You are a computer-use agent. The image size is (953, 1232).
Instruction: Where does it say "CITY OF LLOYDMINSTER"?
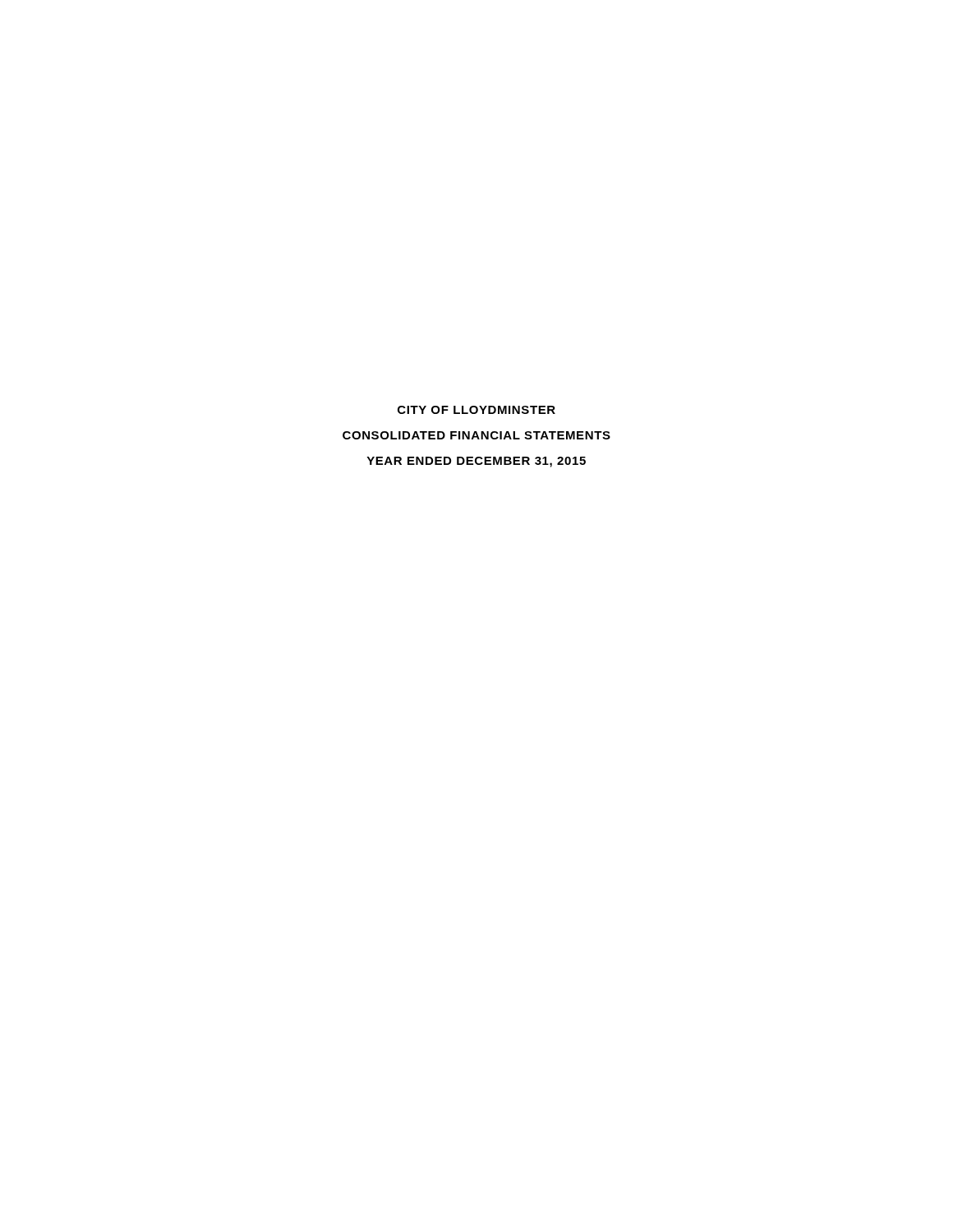(x=476, y=409)
